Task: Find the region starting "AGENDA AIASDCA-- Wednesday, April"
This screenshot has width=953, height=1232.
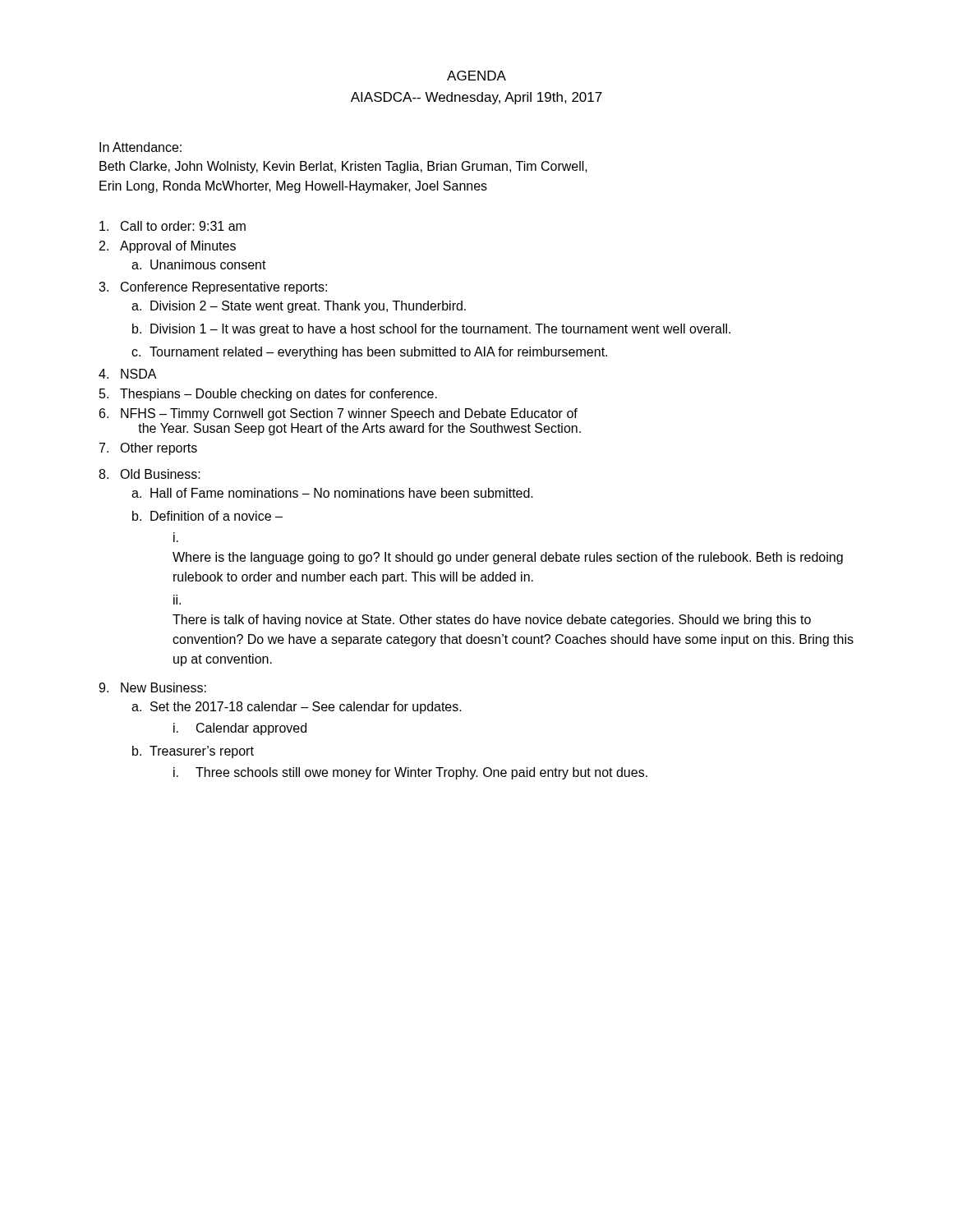Action: 476,87
